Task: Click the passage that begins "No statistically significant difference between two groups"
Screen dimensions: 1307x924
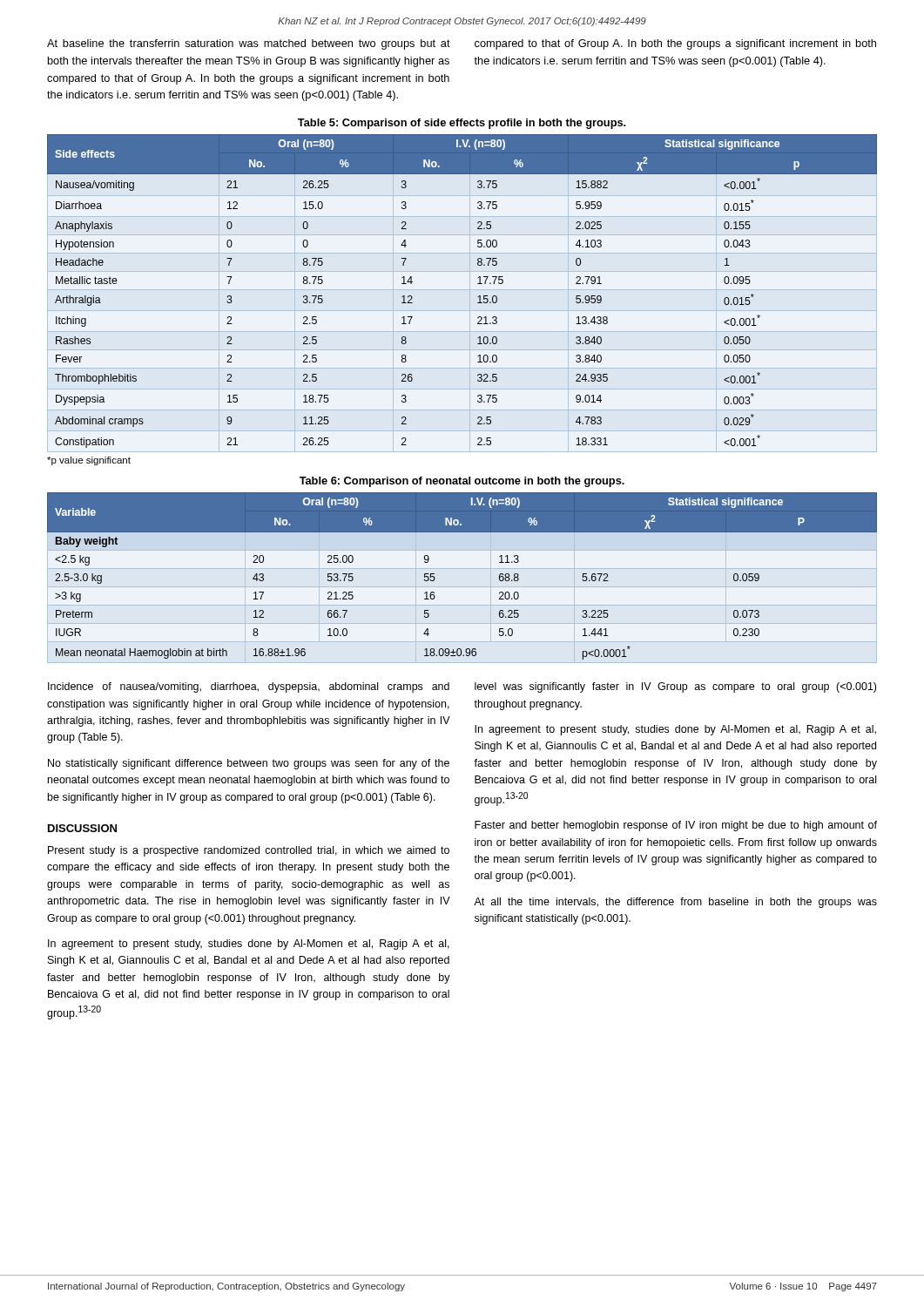Action: tap(248, 780)
